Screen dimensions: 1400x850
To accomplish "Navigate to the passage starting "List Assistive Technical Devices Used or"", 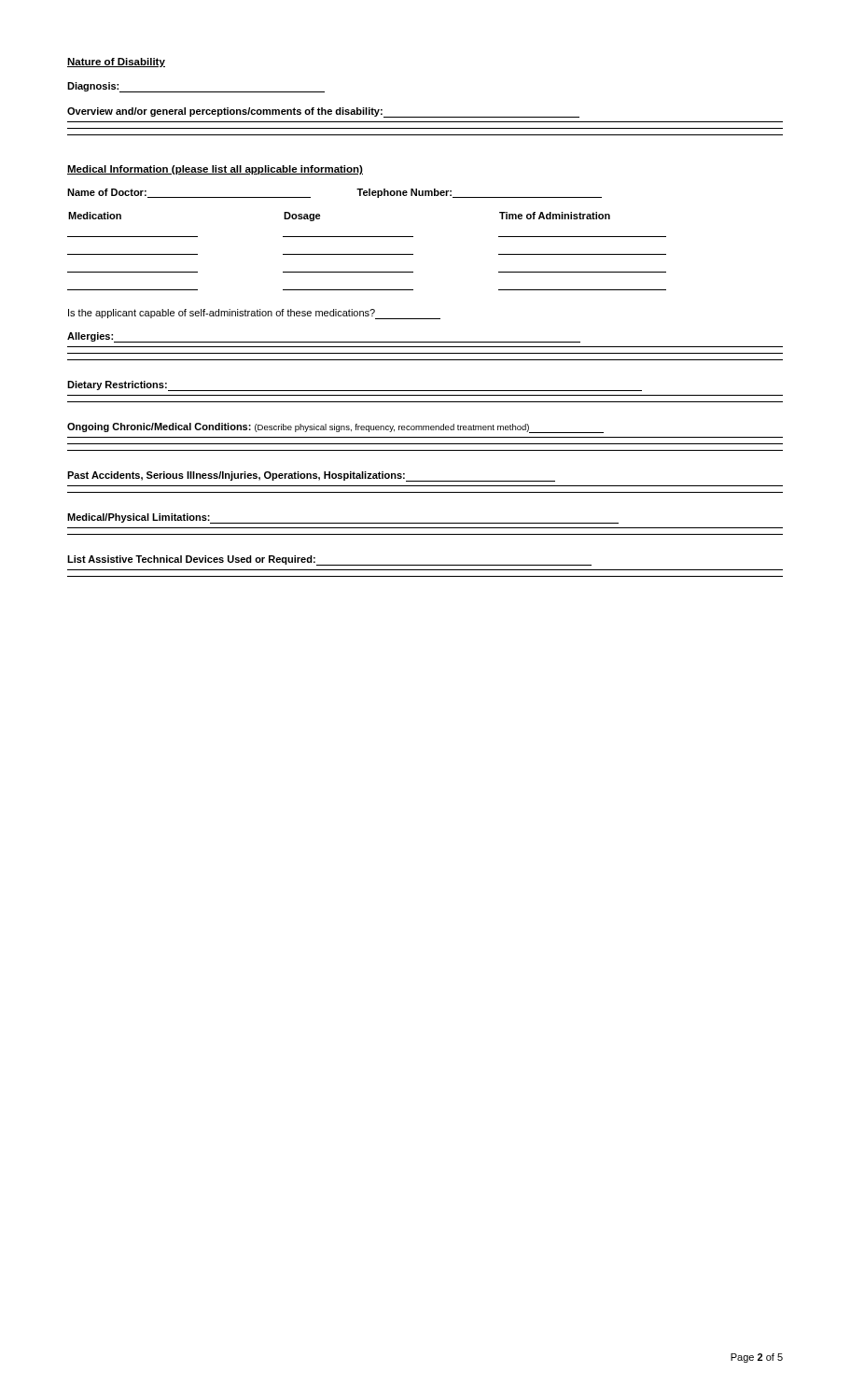I will pos(329,560).
